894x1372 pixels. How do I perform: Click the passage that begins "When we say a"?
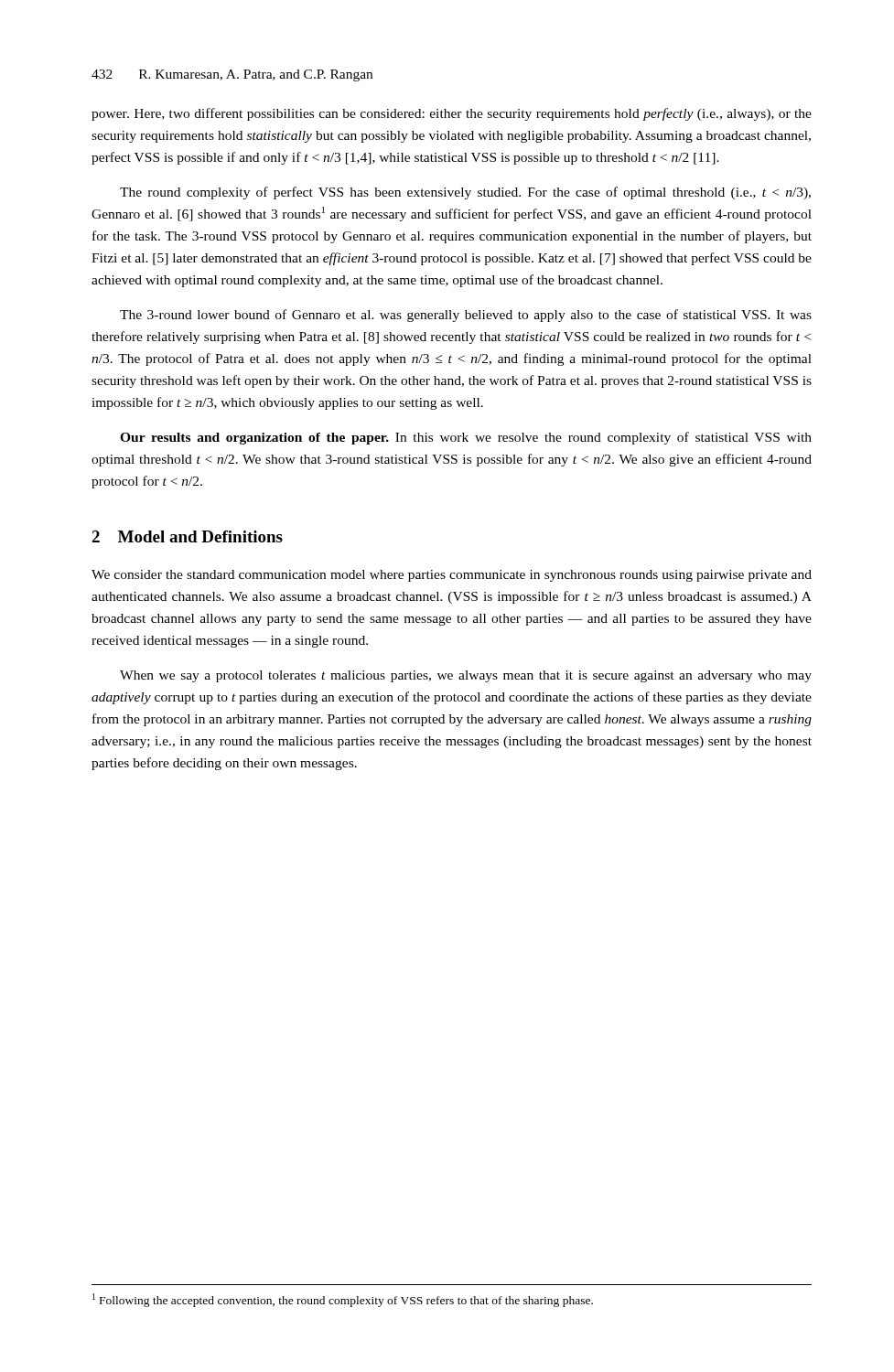tap(452, 719)
